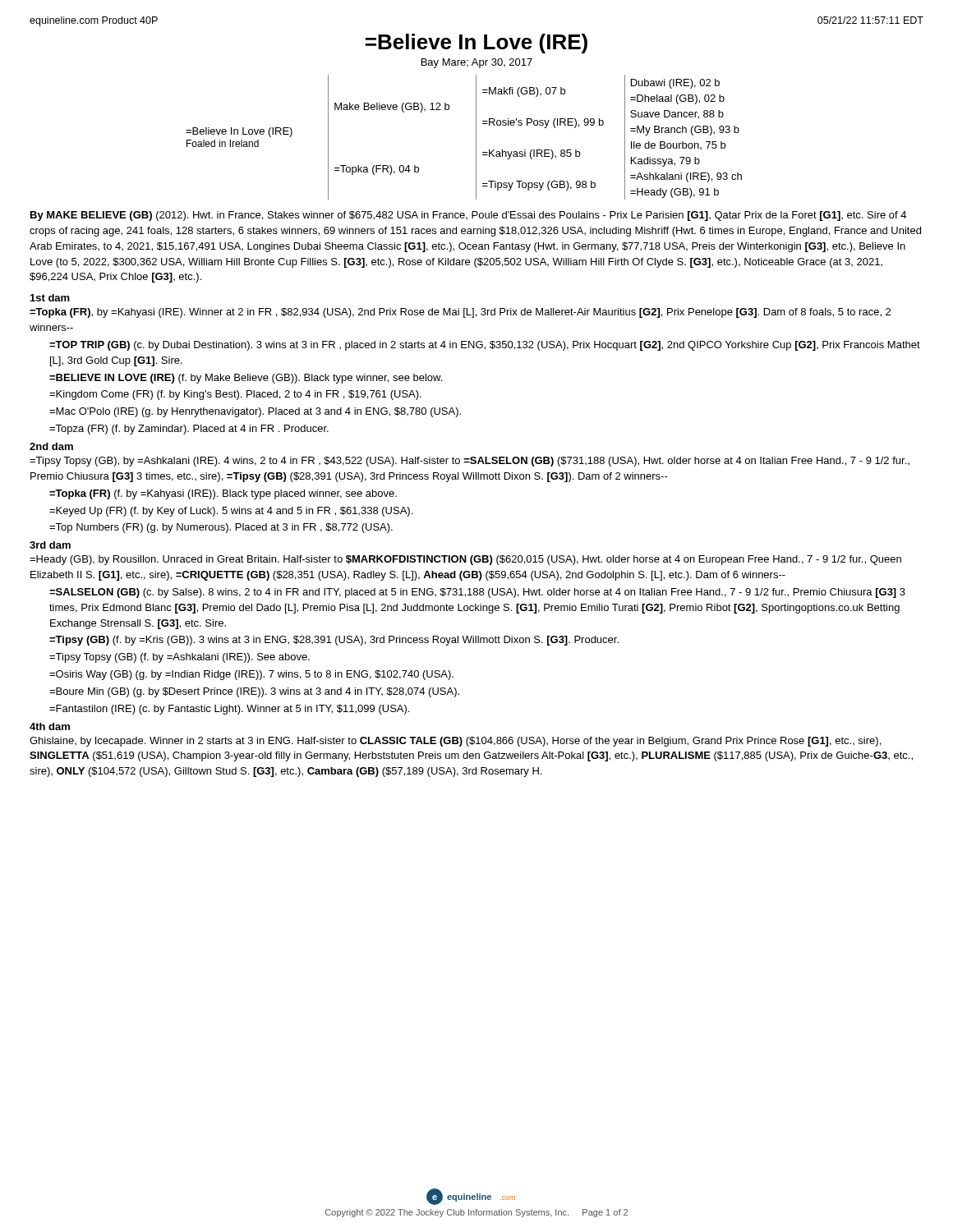The image size is (953, 1232).
Task: Locate the block of text that opens with "=Osiris Way (GB) (g. by =Indian Ridge"
Action: coord(252,674)
